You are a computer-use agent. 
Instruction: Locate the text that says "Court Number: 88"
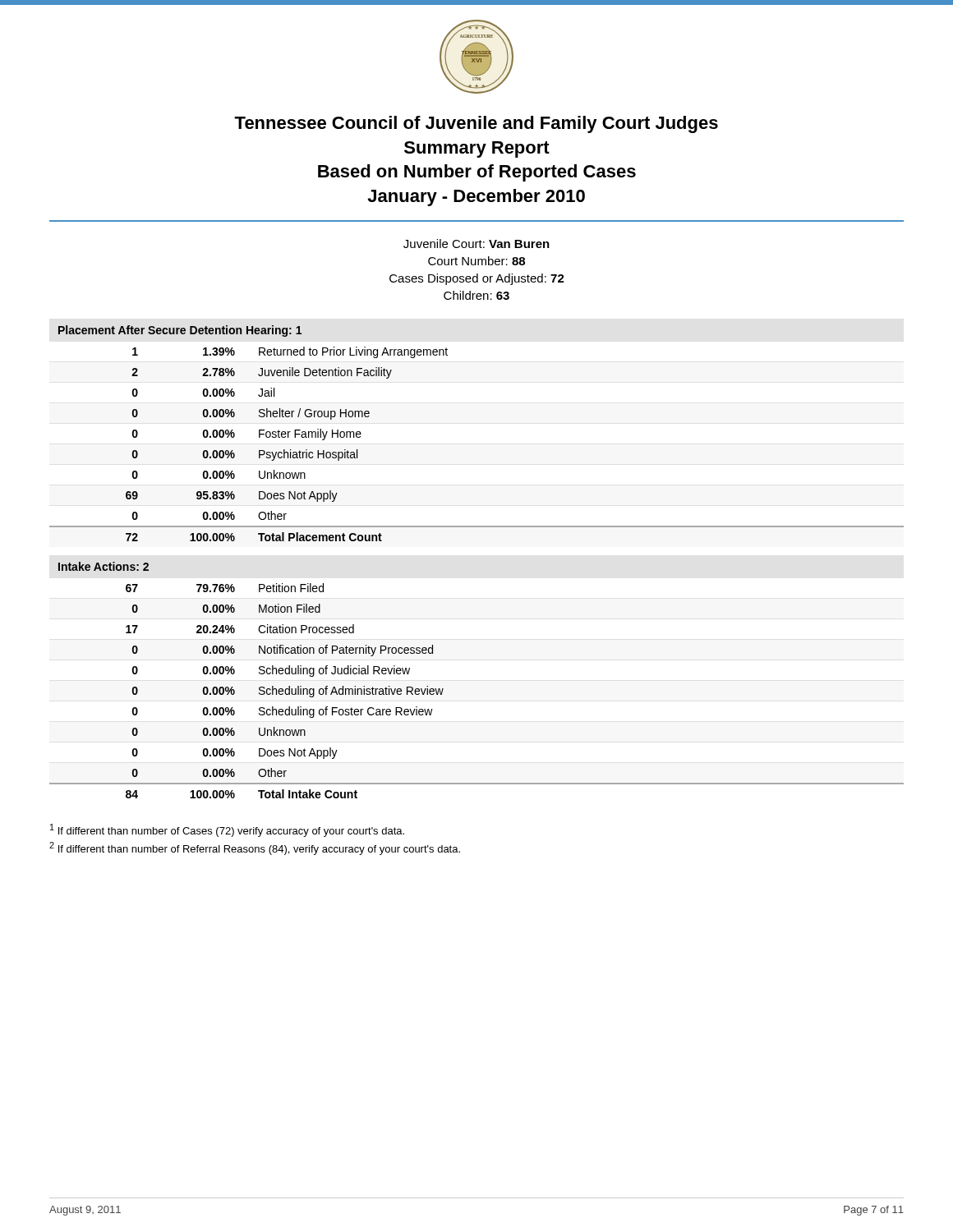coord(476,261)
